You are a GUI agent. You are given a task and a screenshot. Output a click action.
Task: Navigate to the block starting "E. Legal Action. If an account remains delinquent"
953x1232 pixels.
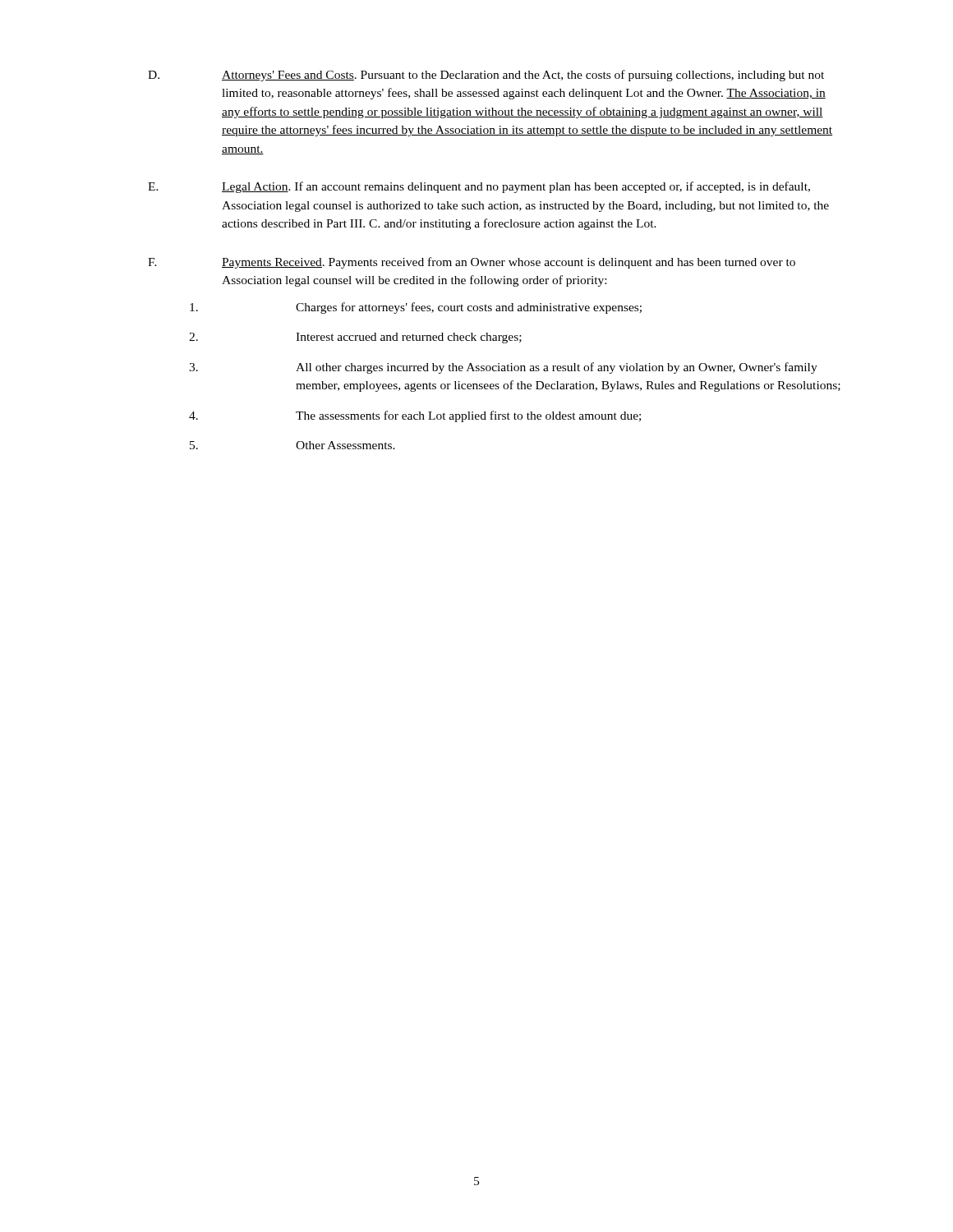(x=476, y=205)
